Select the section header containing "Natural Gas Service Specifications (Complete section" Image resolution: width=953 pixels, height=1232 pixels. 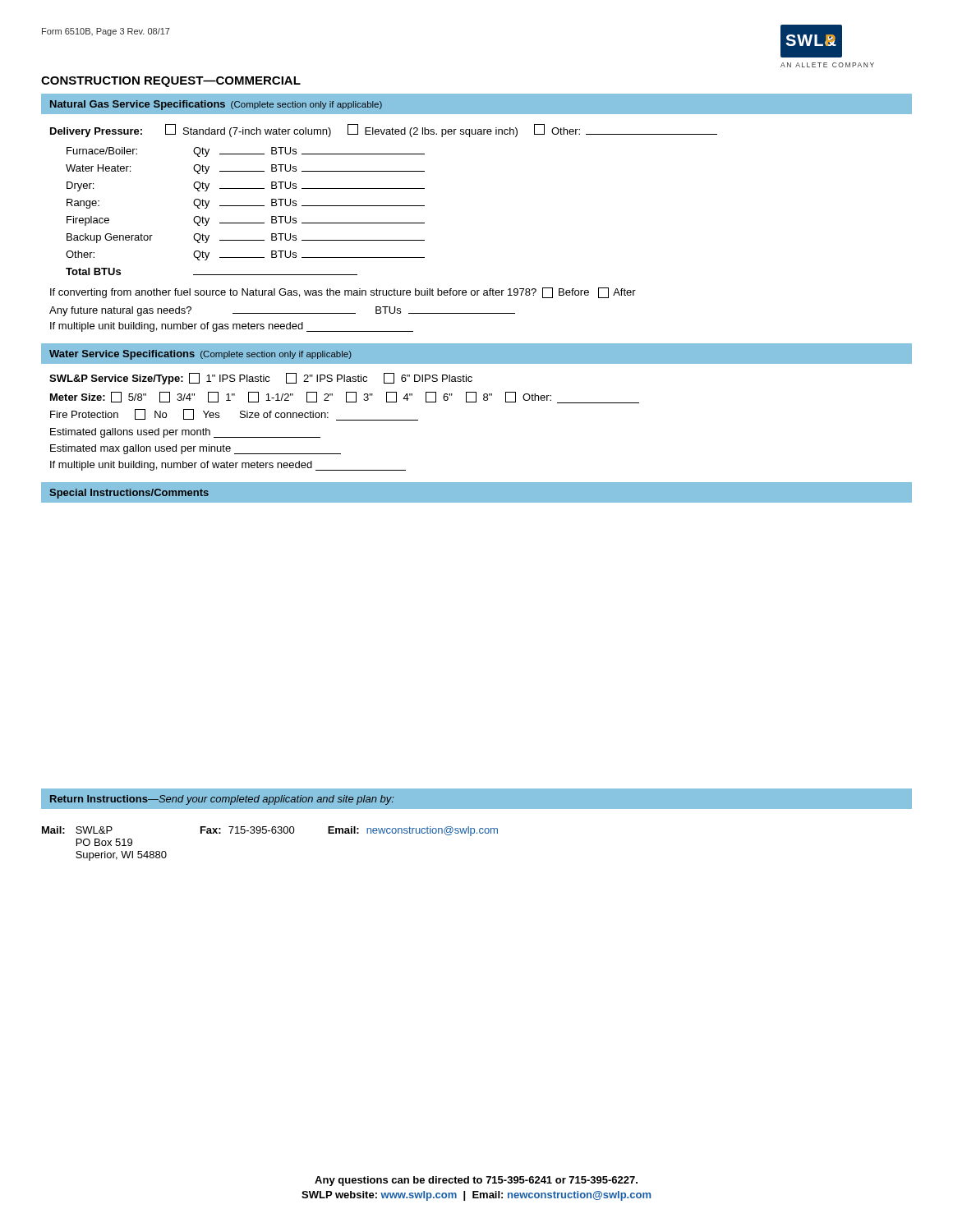tap(216, 104)
